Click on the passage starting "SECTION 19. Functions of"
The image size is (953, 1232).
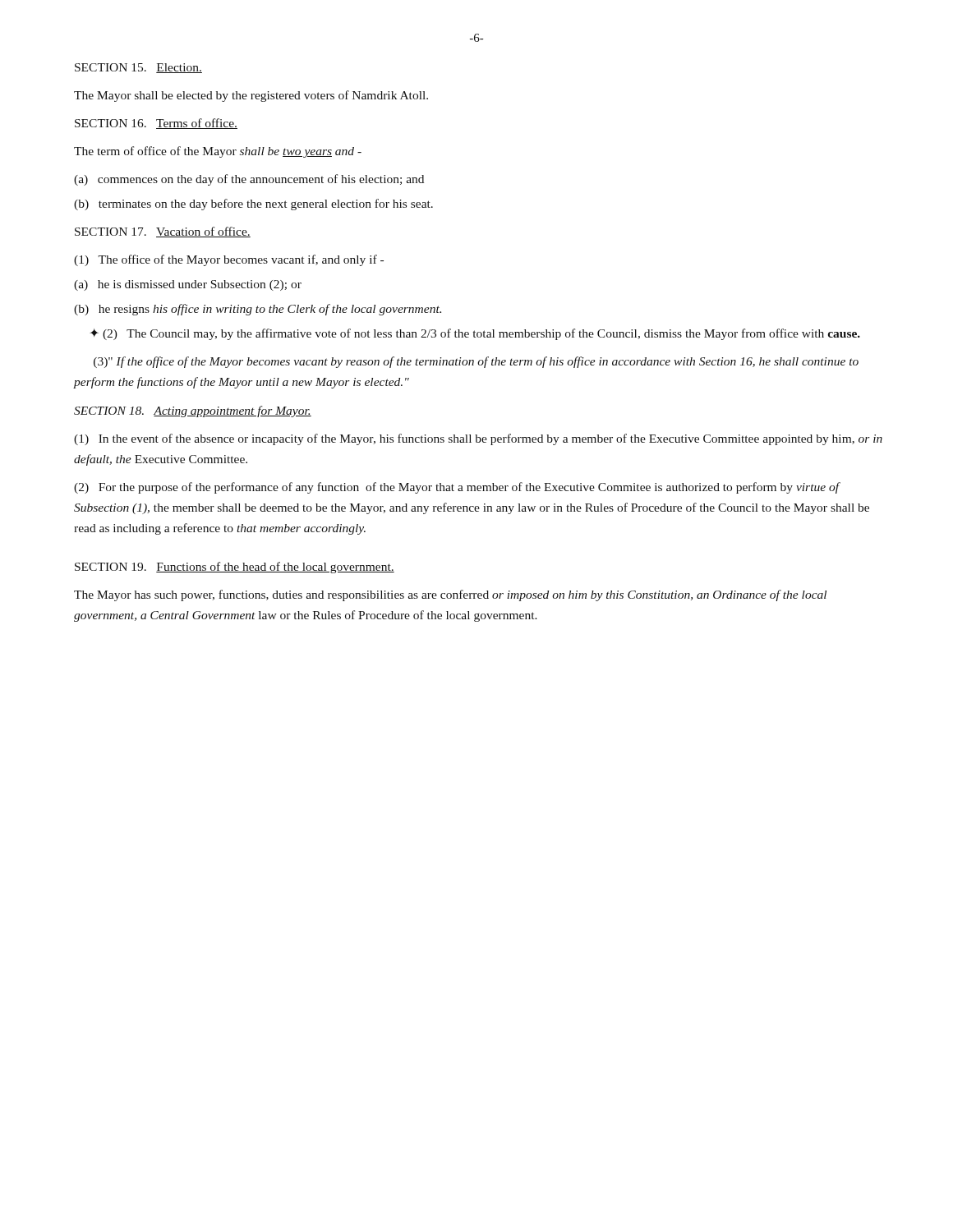[234, 566]
